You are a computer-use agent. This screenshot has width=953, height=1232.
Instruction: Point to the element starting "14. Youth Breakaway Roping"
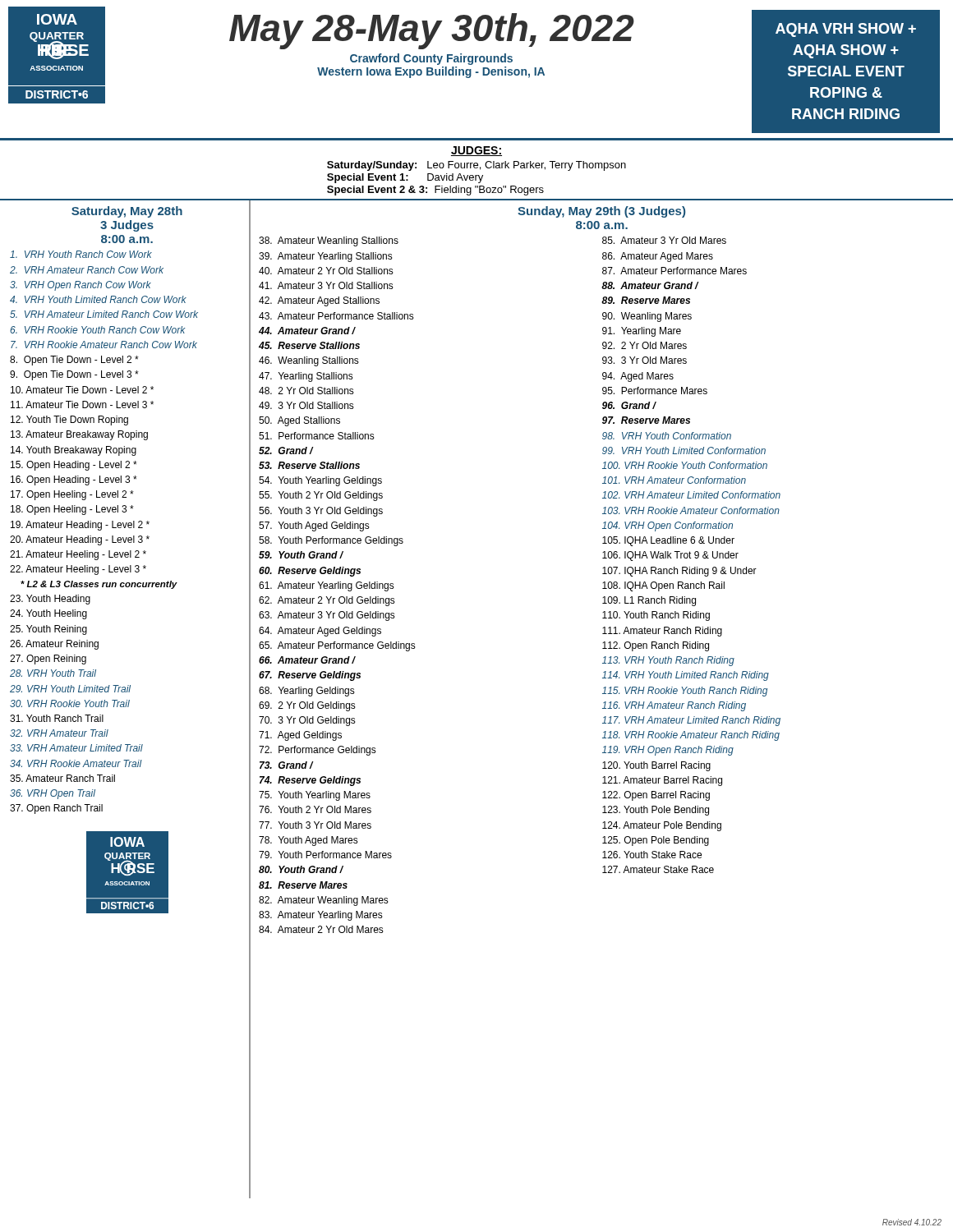pos(73,450)
